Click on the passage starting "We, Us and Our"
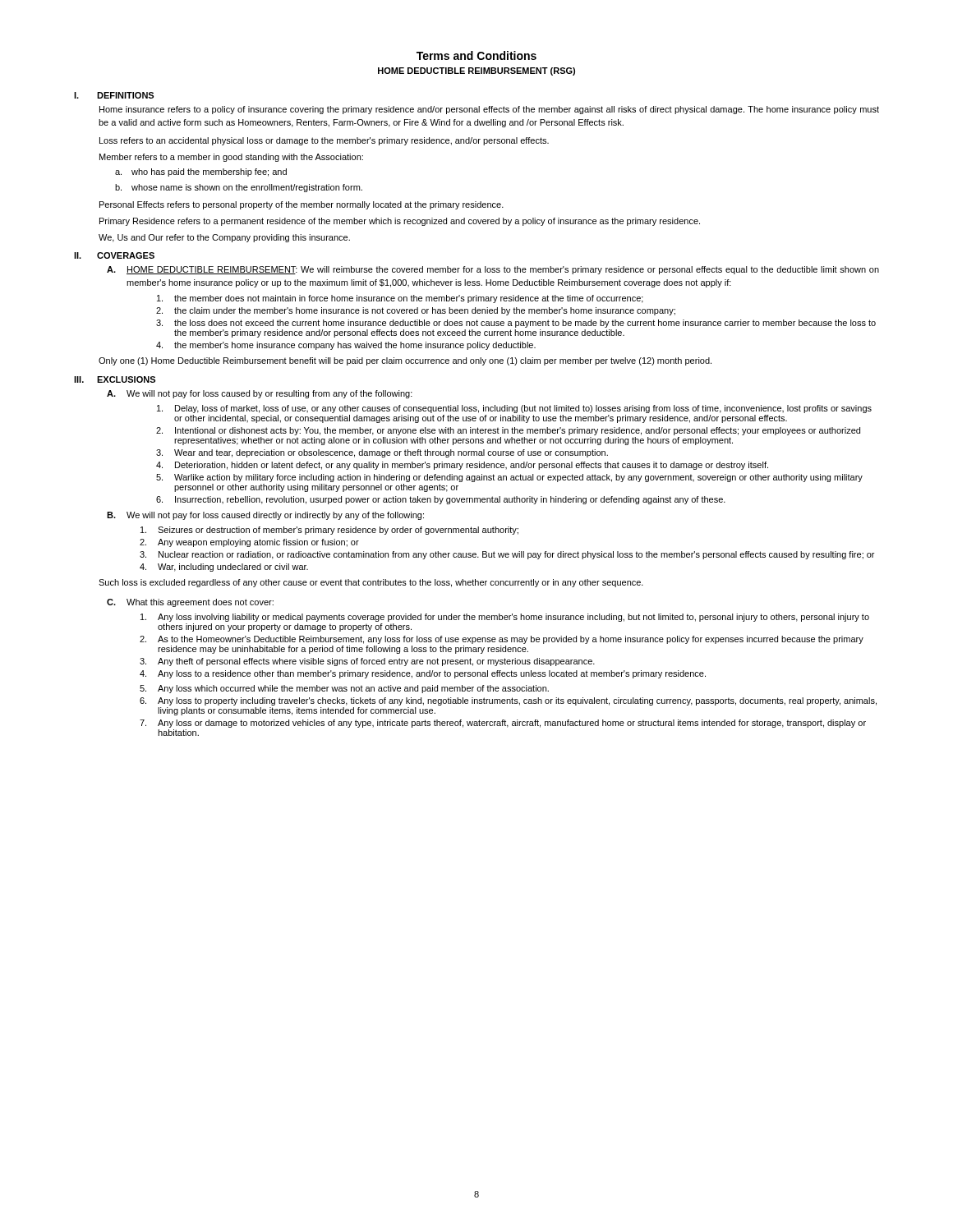The image size is (953, 1232). pos(225,237)
